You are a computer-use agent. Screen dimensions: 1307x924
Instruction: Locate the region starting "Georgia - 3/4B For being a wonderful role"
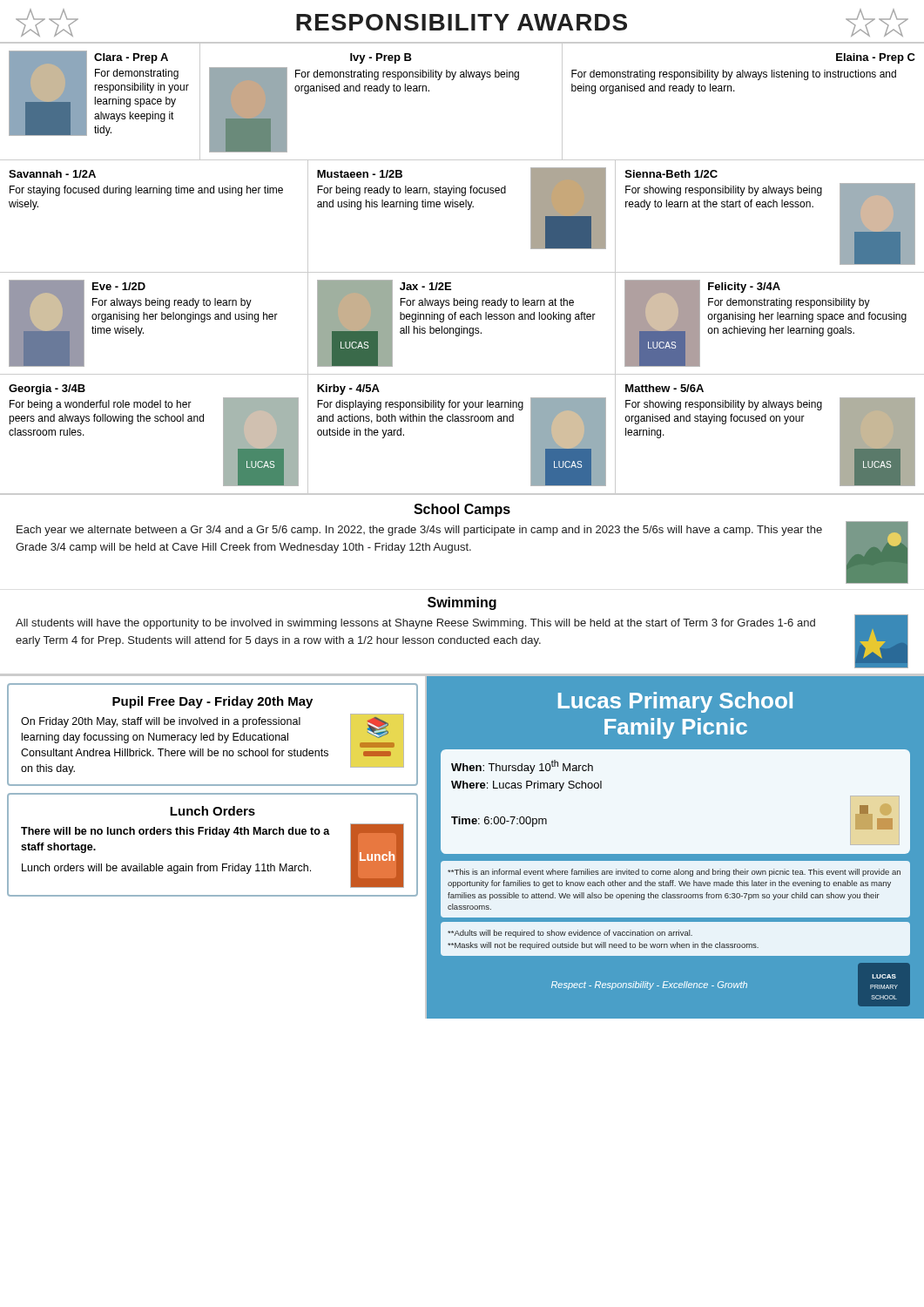(x=154, y=434)
